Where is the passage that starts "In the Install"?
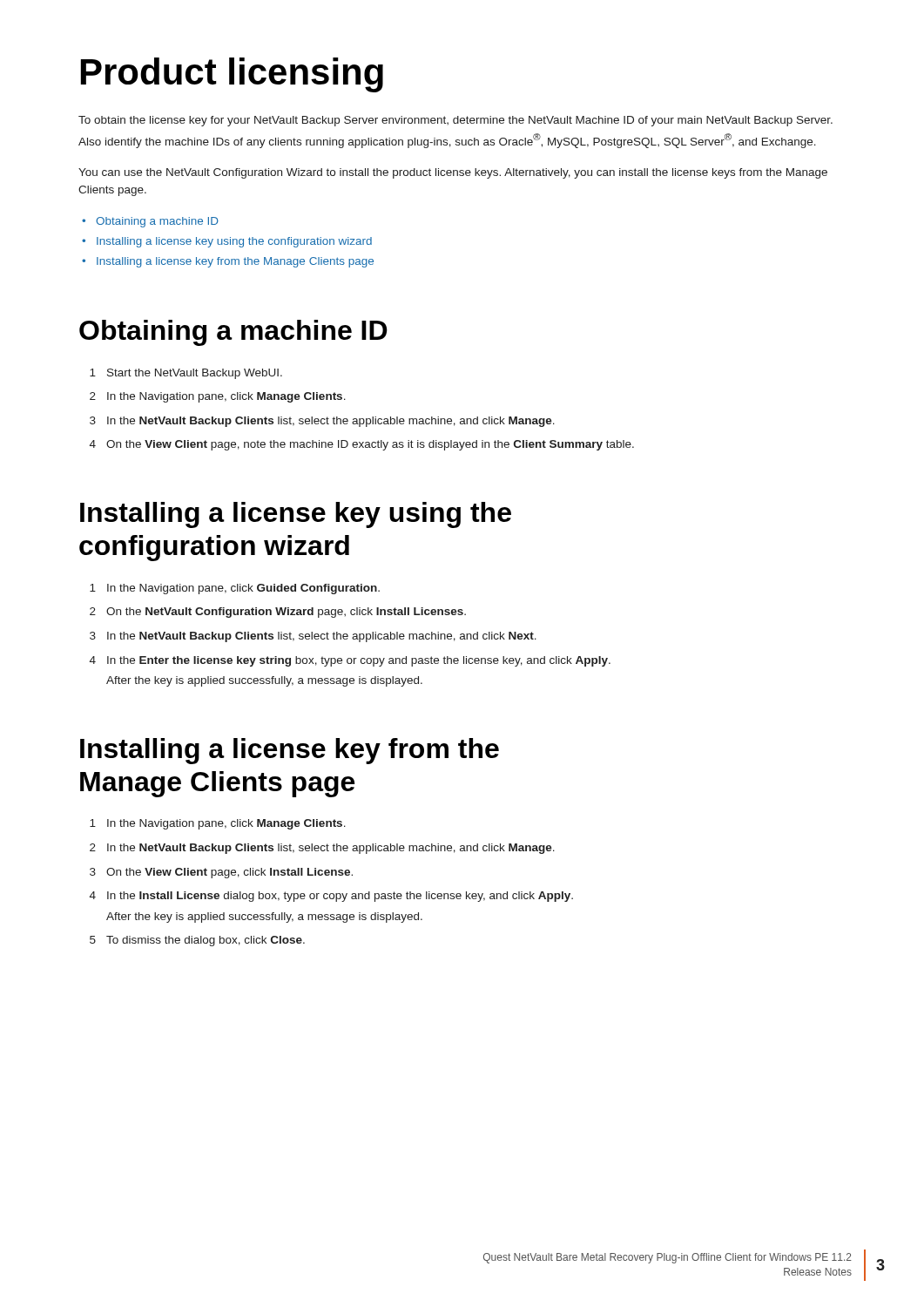The width and height of the screenshot is (924, 1307). [462, 906]
